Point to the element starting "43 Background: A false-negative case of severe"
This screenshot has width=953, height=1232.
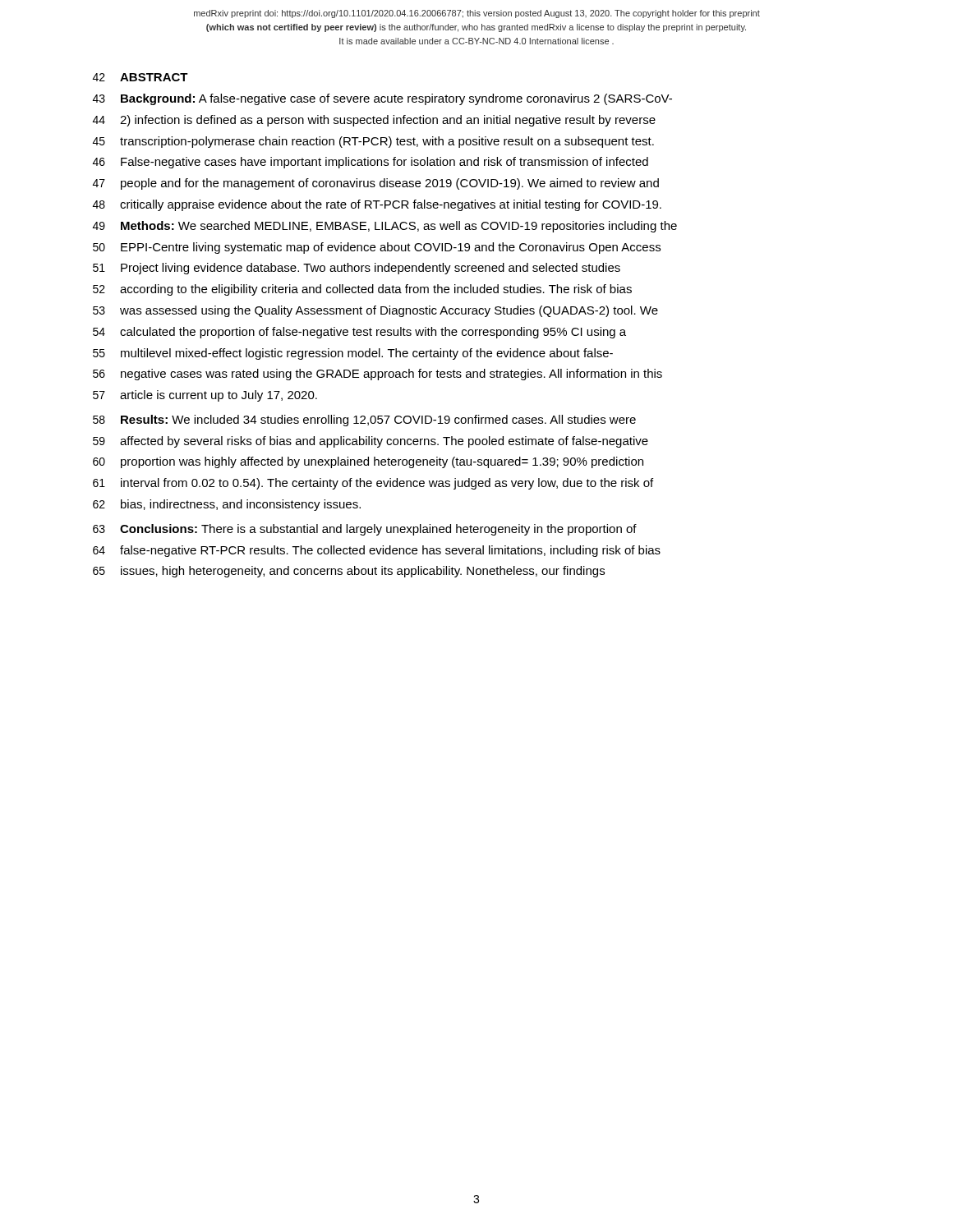[476, 98]
